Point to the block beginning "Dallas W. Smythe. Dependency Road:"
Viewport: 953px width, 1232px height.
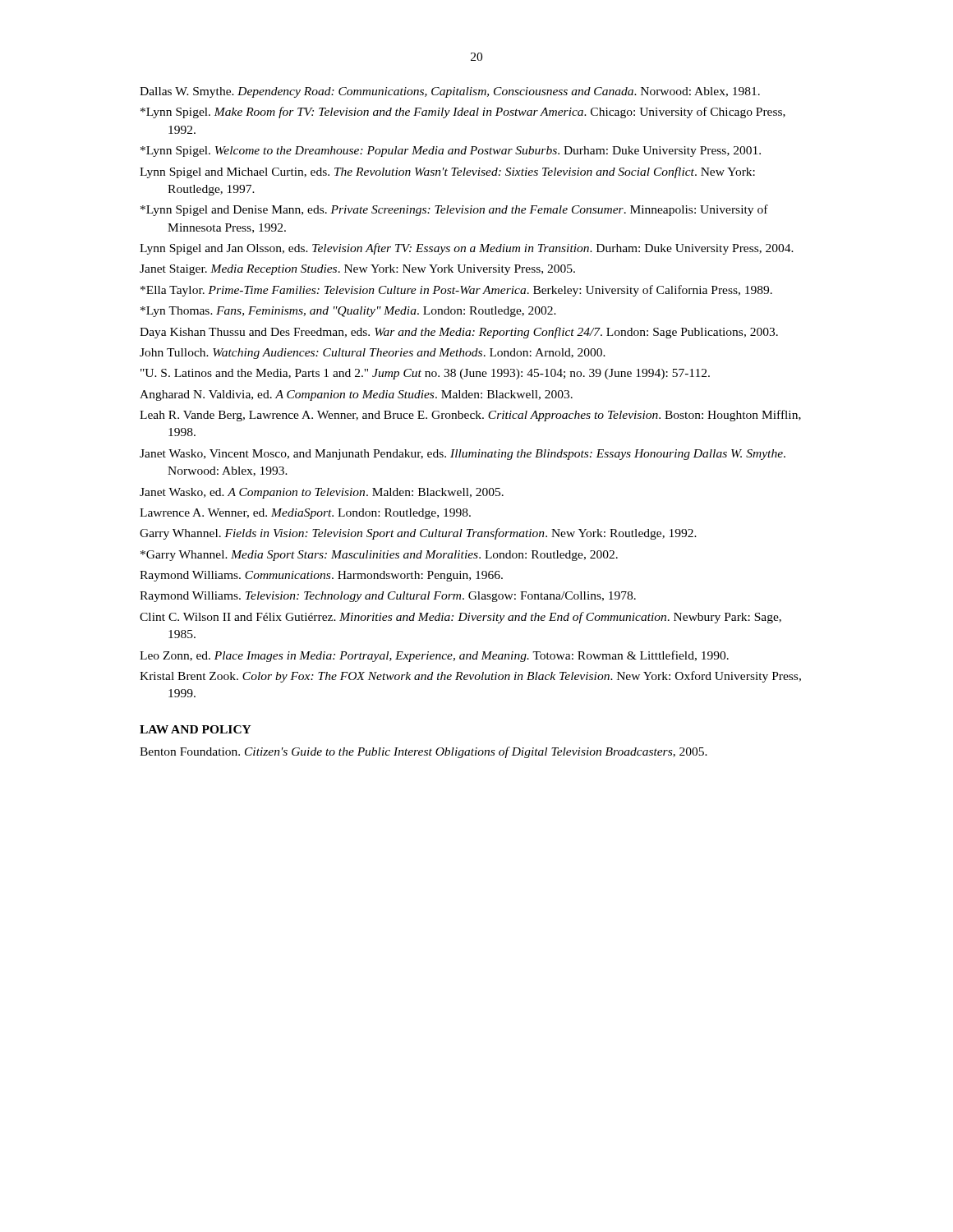[x=450, y=91]
